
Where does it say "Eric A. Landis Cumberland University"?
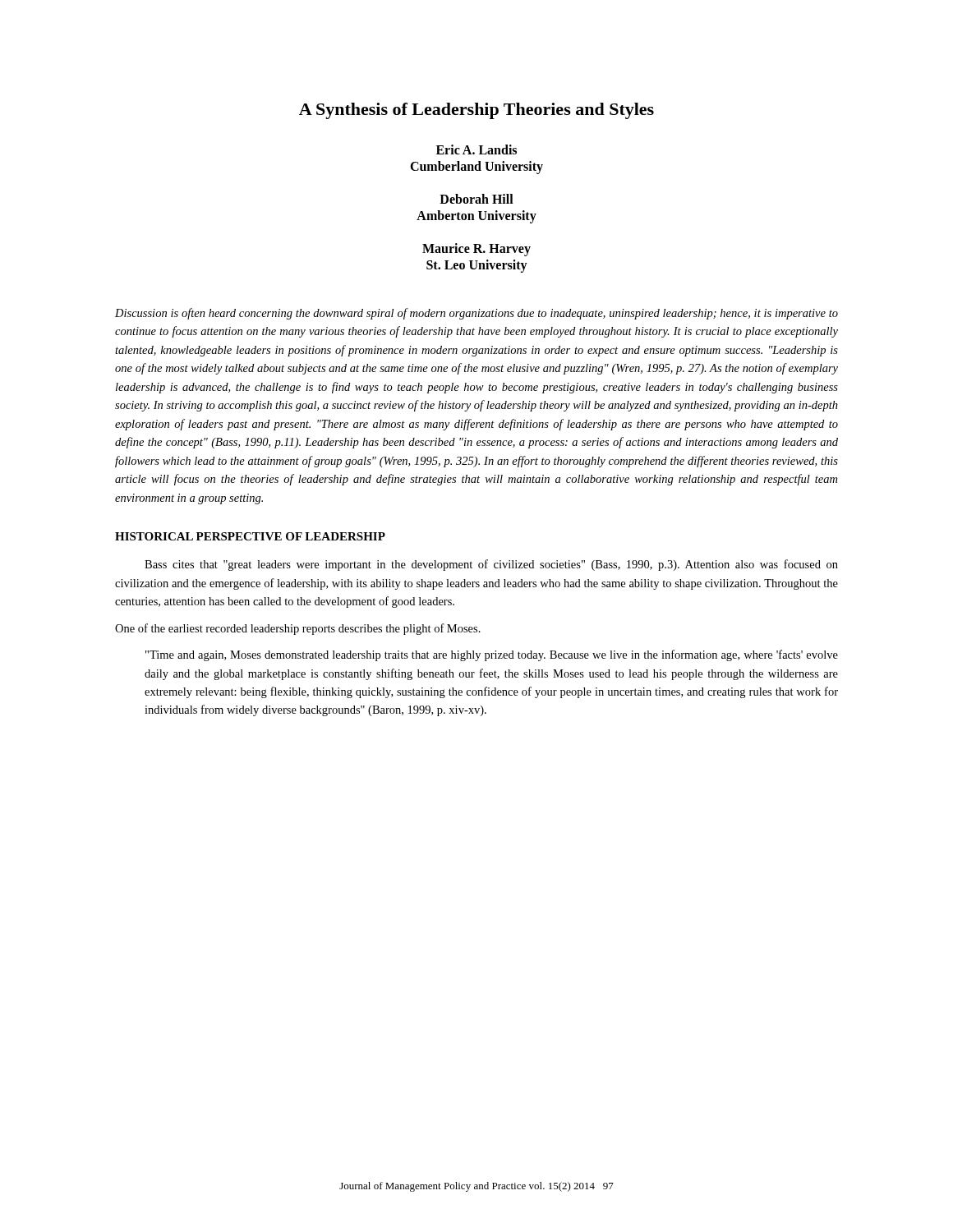[476, 158]
